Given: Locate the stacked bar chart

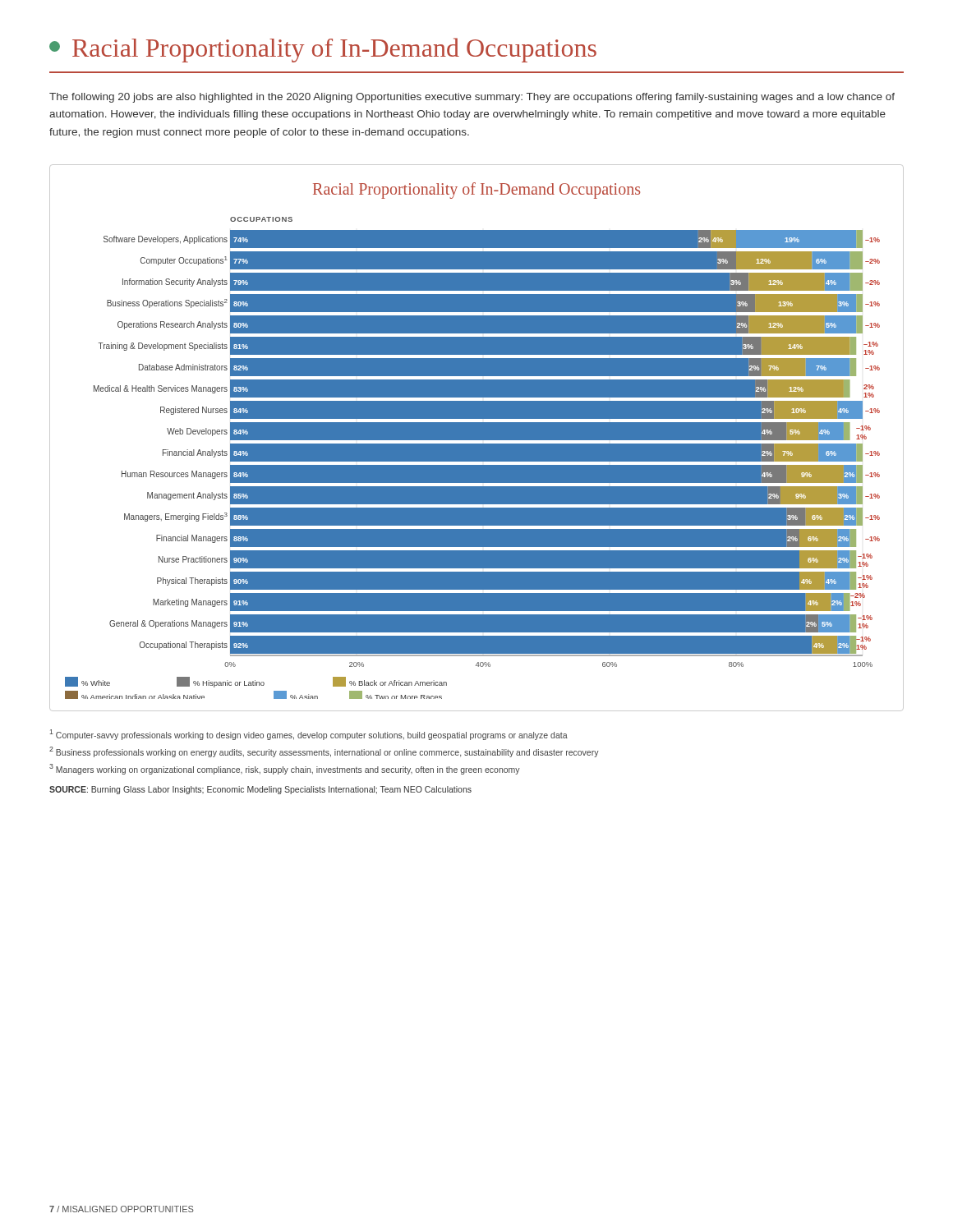Looking at the screenshot, I should click(476, 437).
